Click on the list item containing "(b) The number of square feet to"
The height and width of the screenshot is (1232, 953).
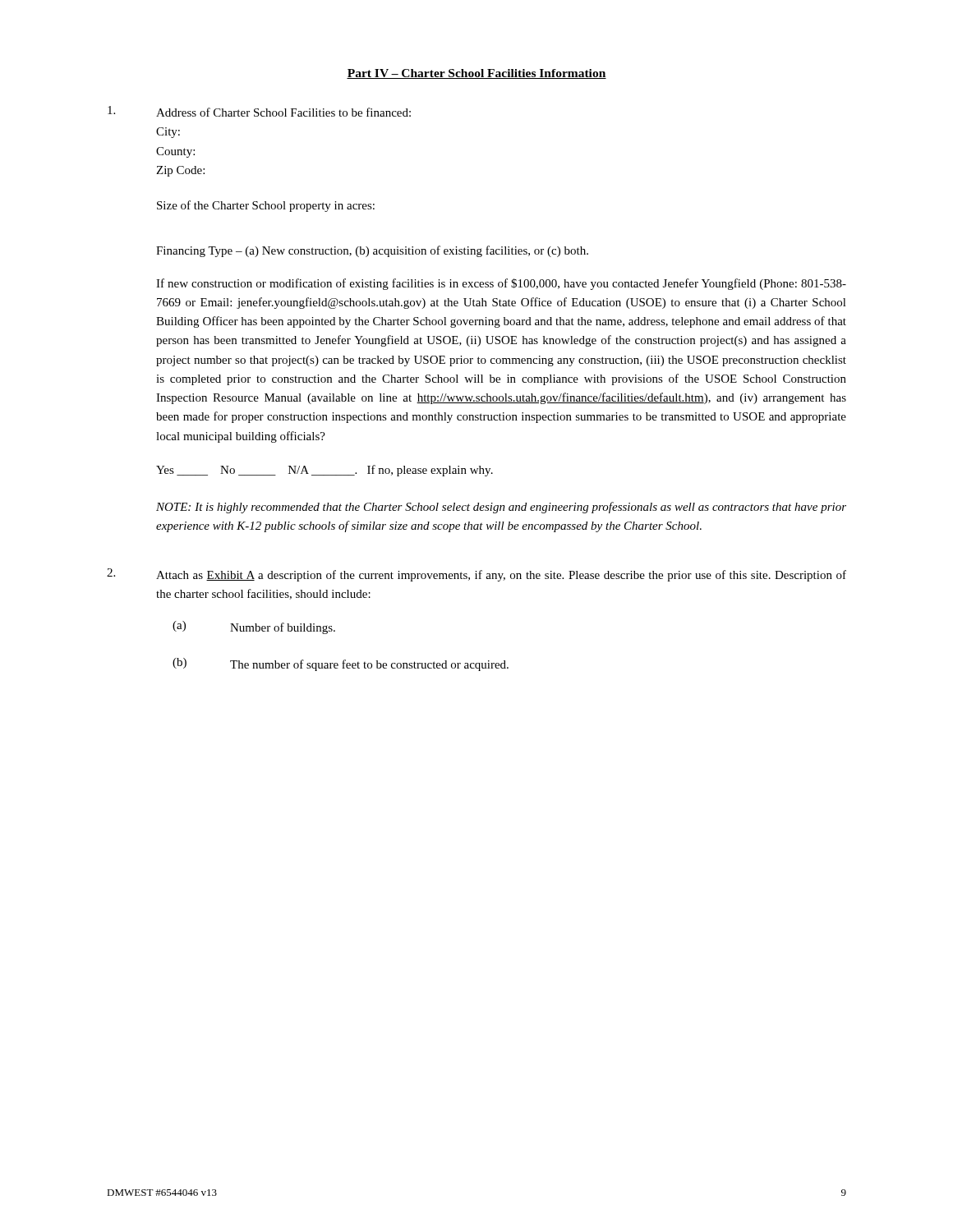tap(501, 665)
